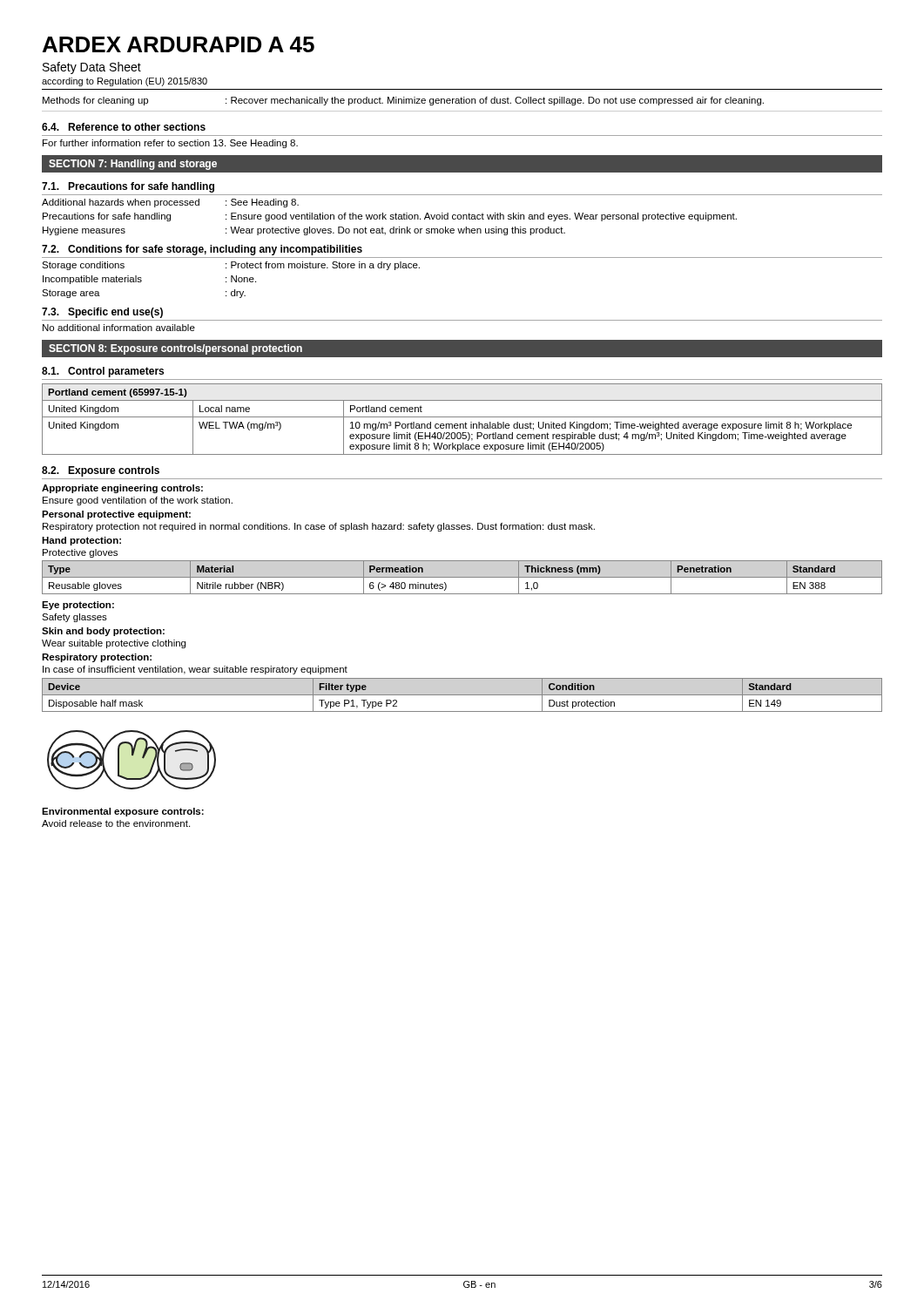Where is the passage that starts "Storage conditions : Protect"?
924x1307 pixels.
(462, 265)
